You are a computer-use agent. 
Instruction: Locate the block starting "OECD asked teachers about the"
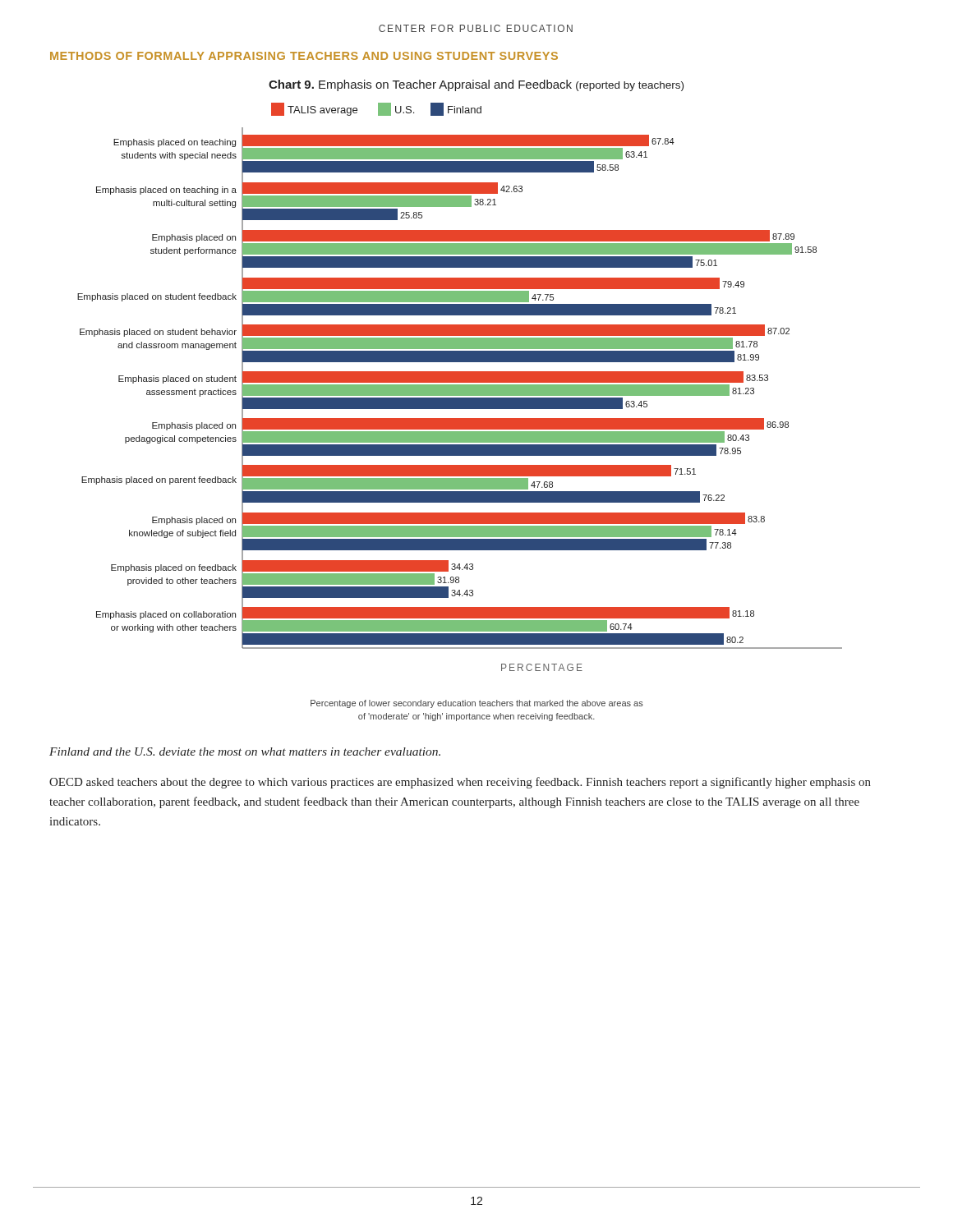point(460,802)
